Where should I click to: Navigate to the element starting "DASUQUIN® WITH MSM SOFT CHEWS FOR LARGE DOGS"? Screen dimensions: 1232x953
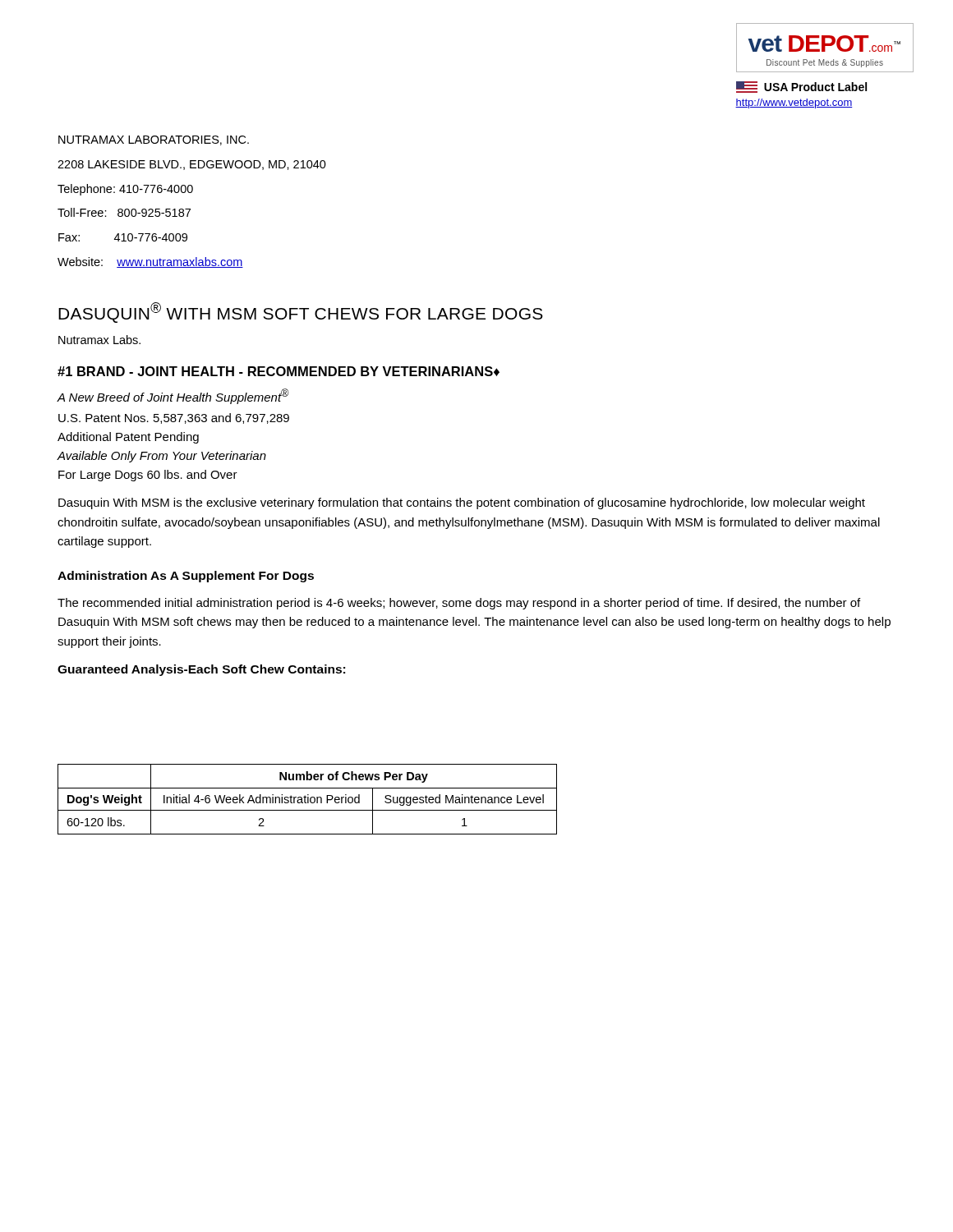(x=300, y=311)
